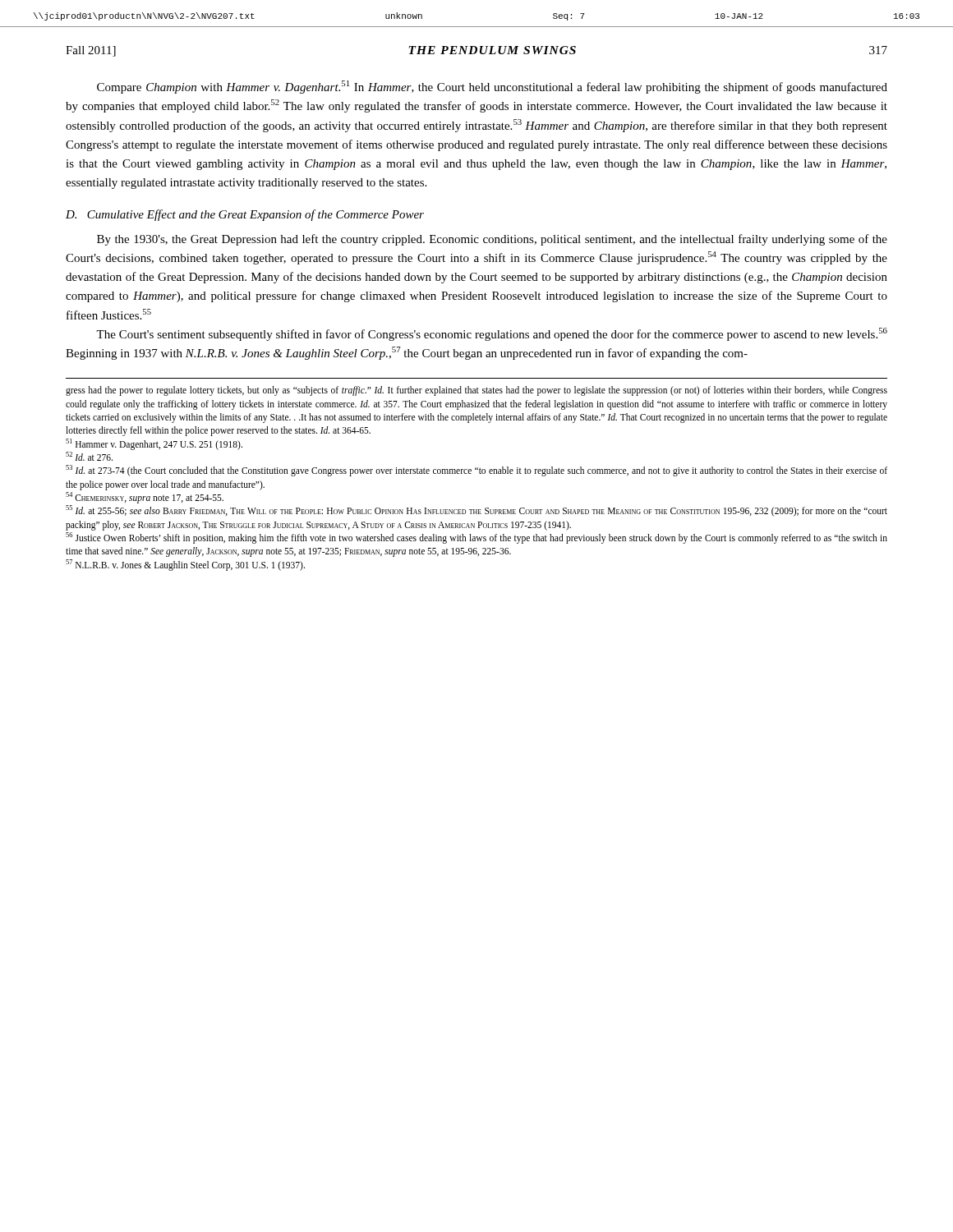Click on the block starting "By the 1930's, the"
Image resolution: width=953 pixels, height=1232 pixels.
pos(476,277)
